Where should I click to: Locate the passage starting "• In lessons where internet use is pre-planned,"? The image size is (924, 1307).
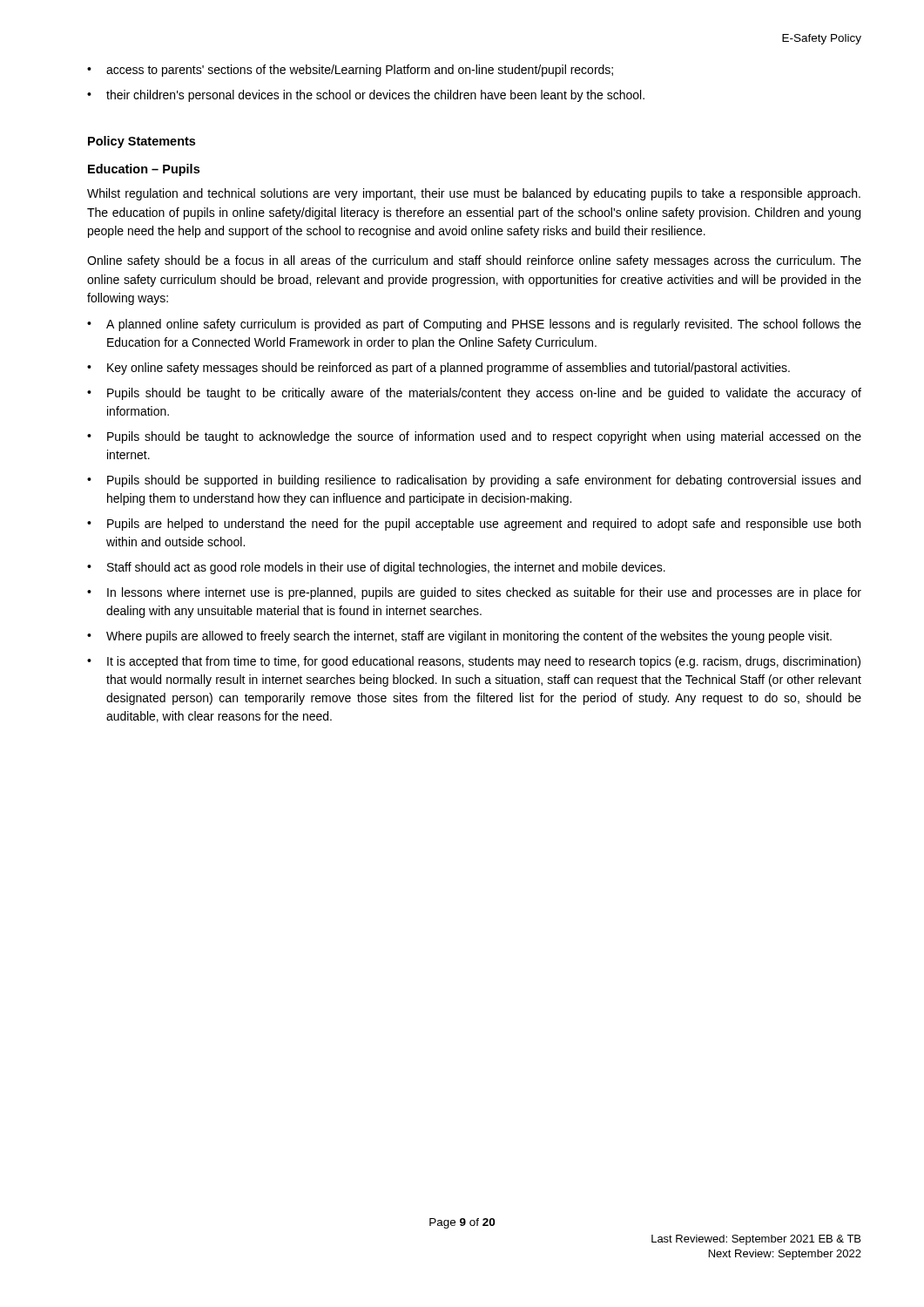[x=474, y=602]
